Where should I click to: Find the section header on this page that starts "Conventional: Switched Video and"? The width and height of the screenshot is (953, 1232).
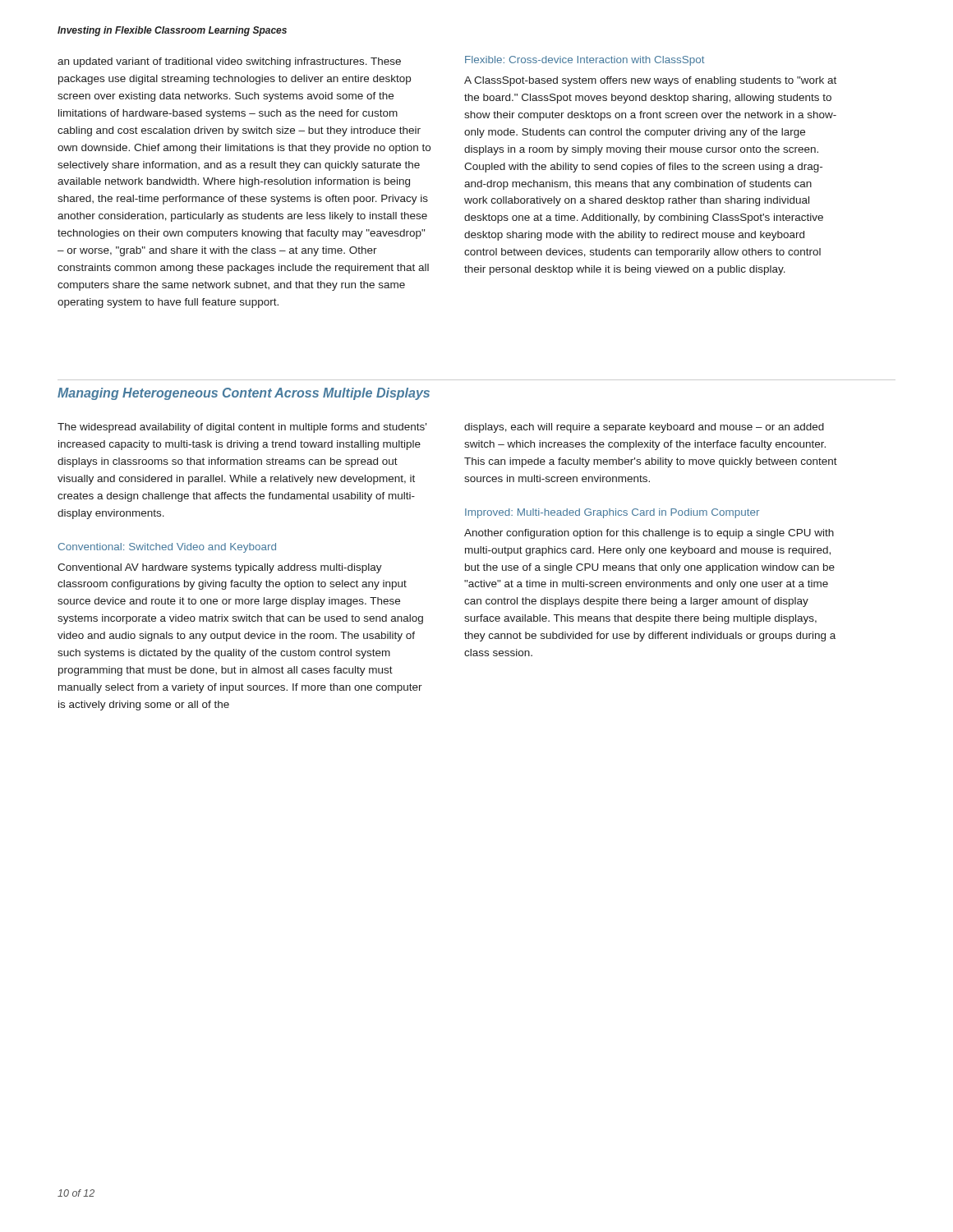[x=167, y=546]
